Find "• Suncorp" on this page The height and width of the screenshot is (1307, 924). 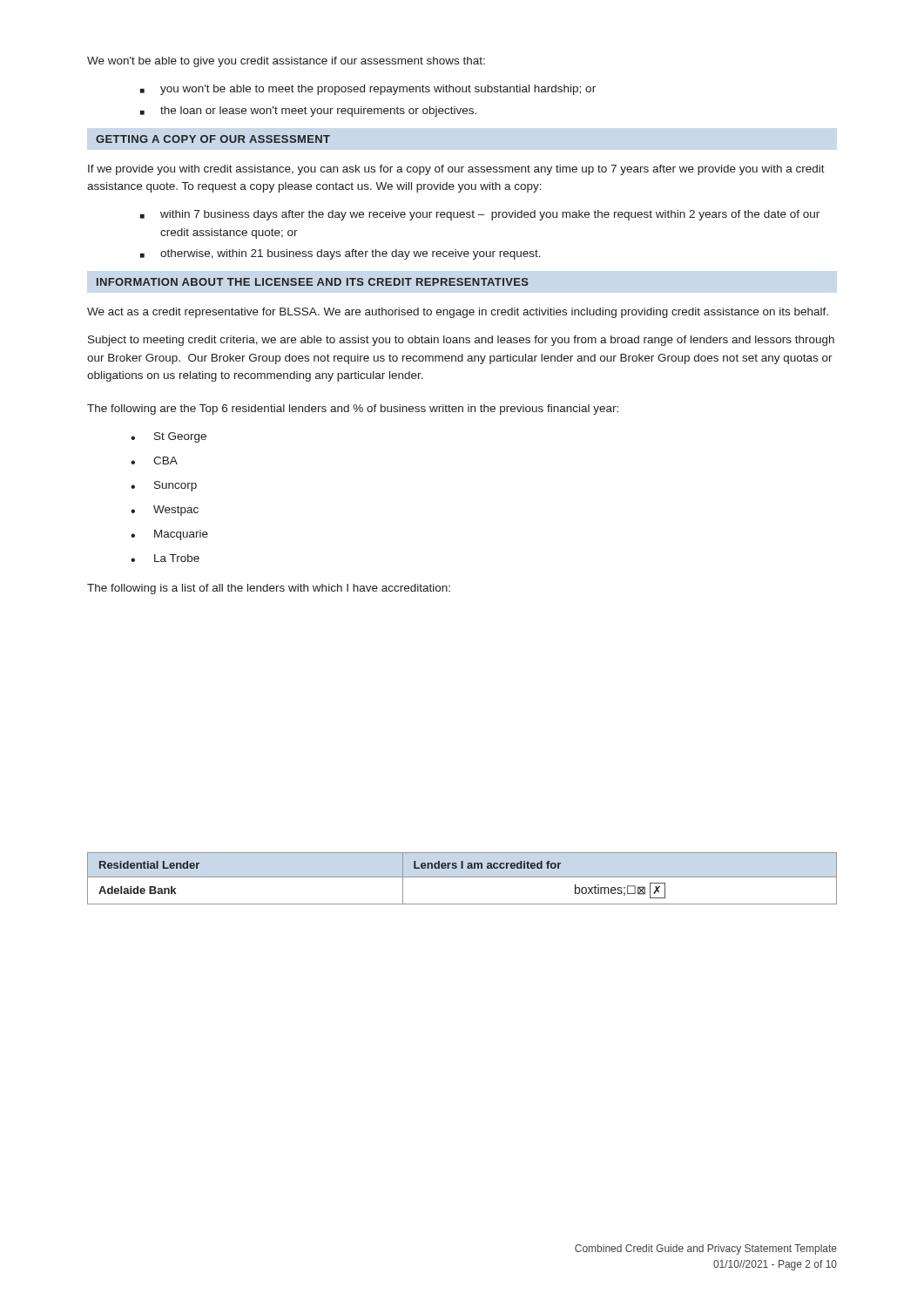tap(164, 487)
